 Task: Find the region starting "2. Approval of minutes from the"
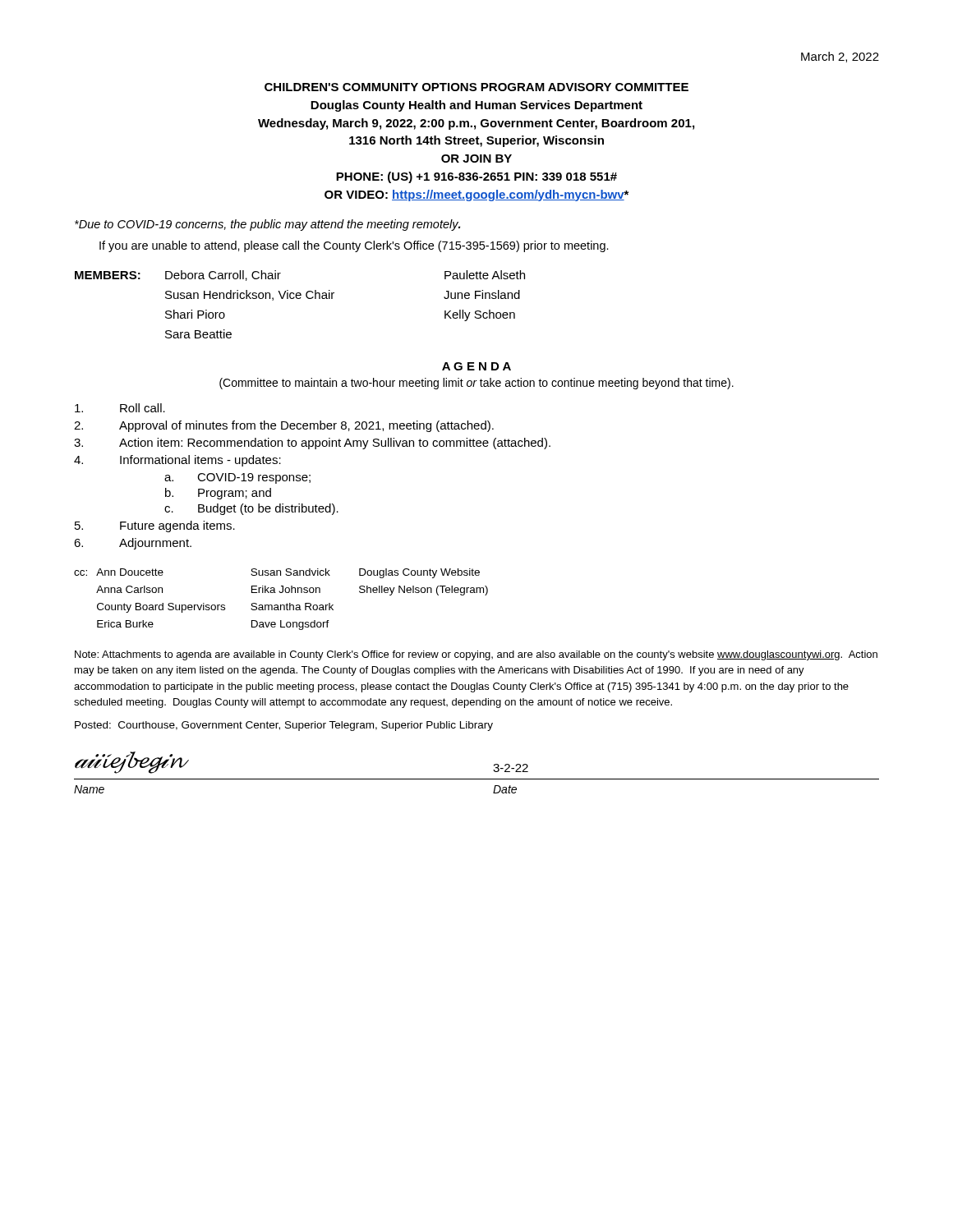(284, 425)
